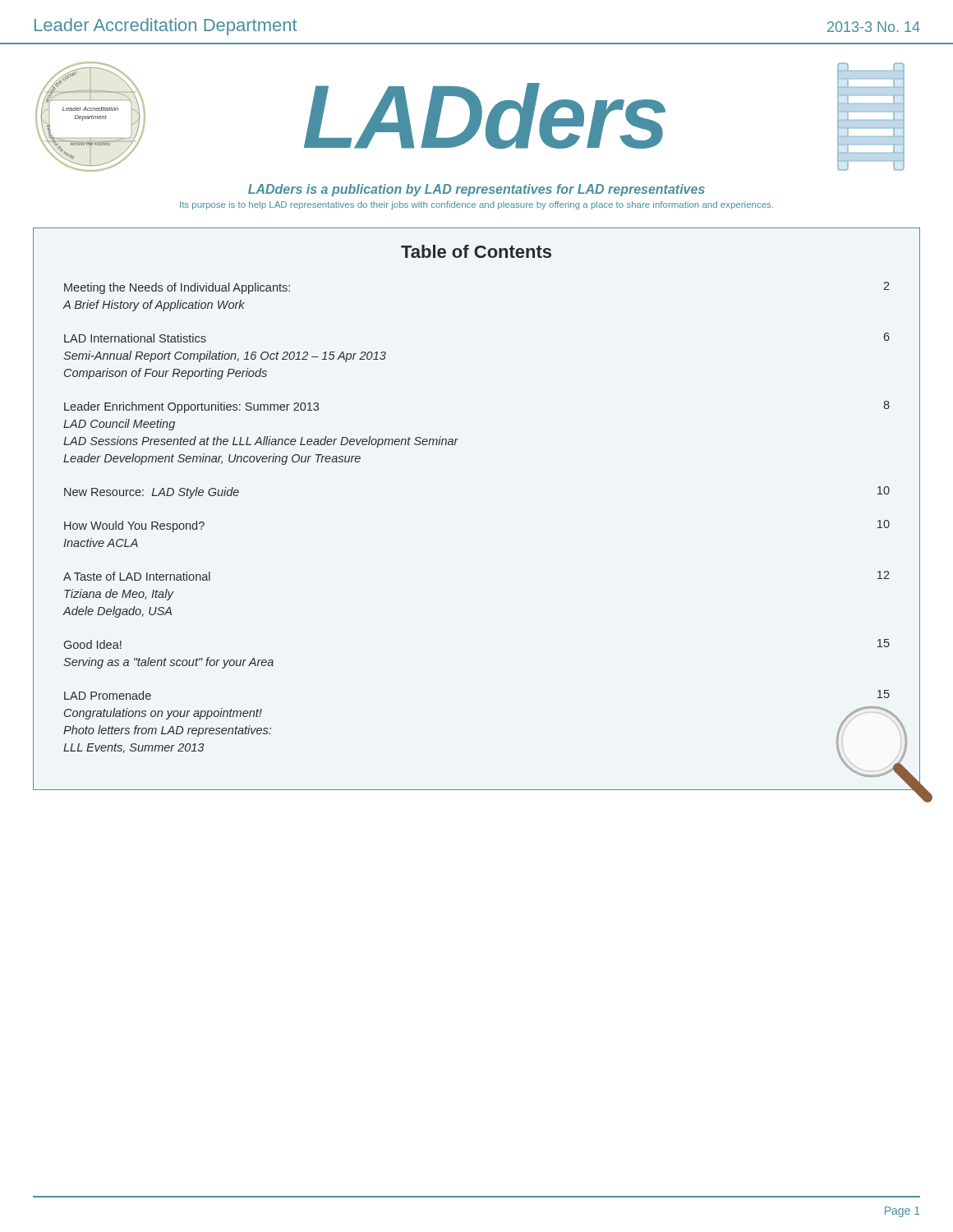
Task: Locate the logo
Action: click(90, 117)
